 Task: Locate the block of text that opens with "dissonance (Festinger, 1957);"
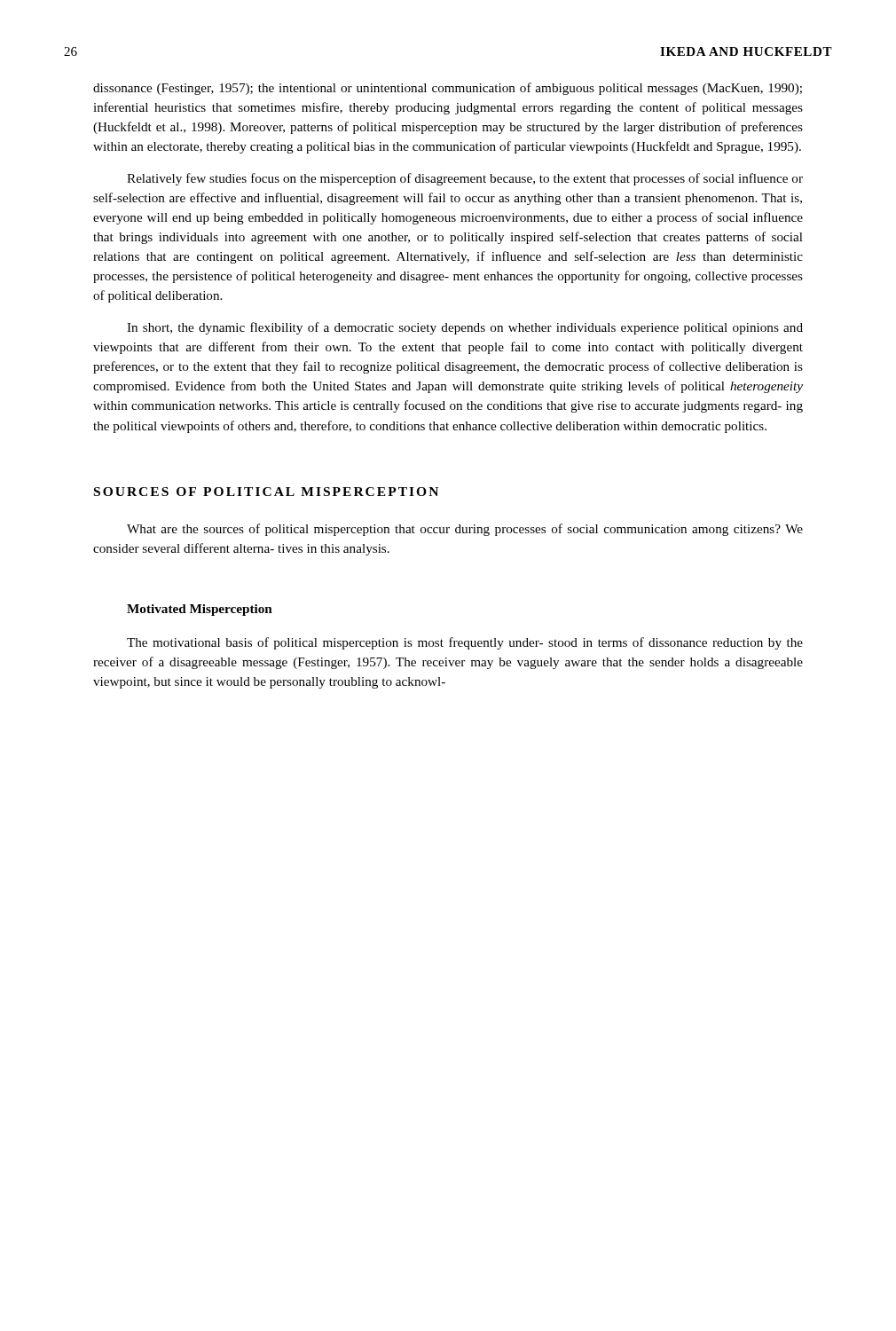coord(448,117)
